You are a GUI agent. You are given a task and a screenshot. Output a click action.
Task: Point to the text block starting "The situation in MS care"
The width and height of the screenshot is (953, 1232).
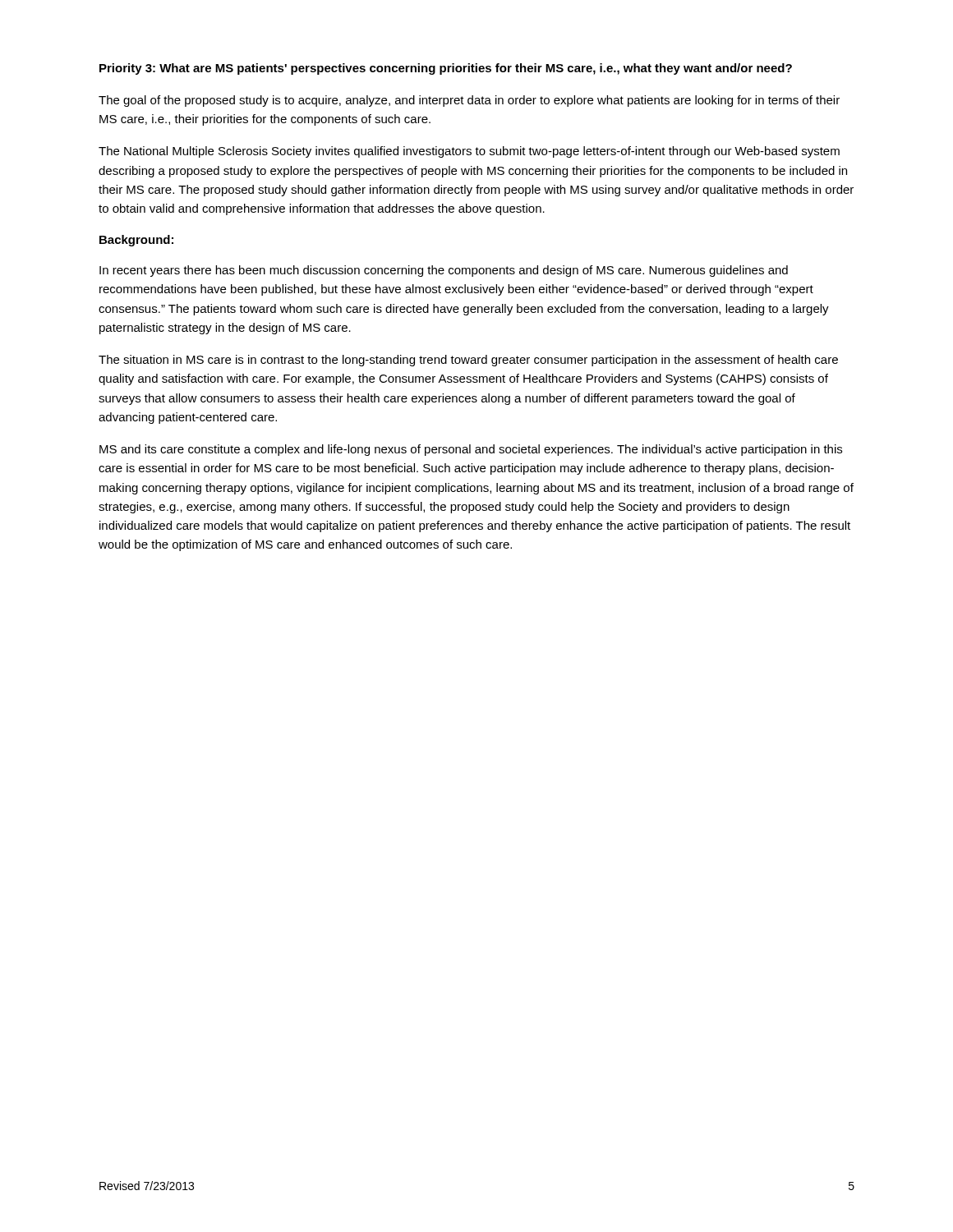468,388
